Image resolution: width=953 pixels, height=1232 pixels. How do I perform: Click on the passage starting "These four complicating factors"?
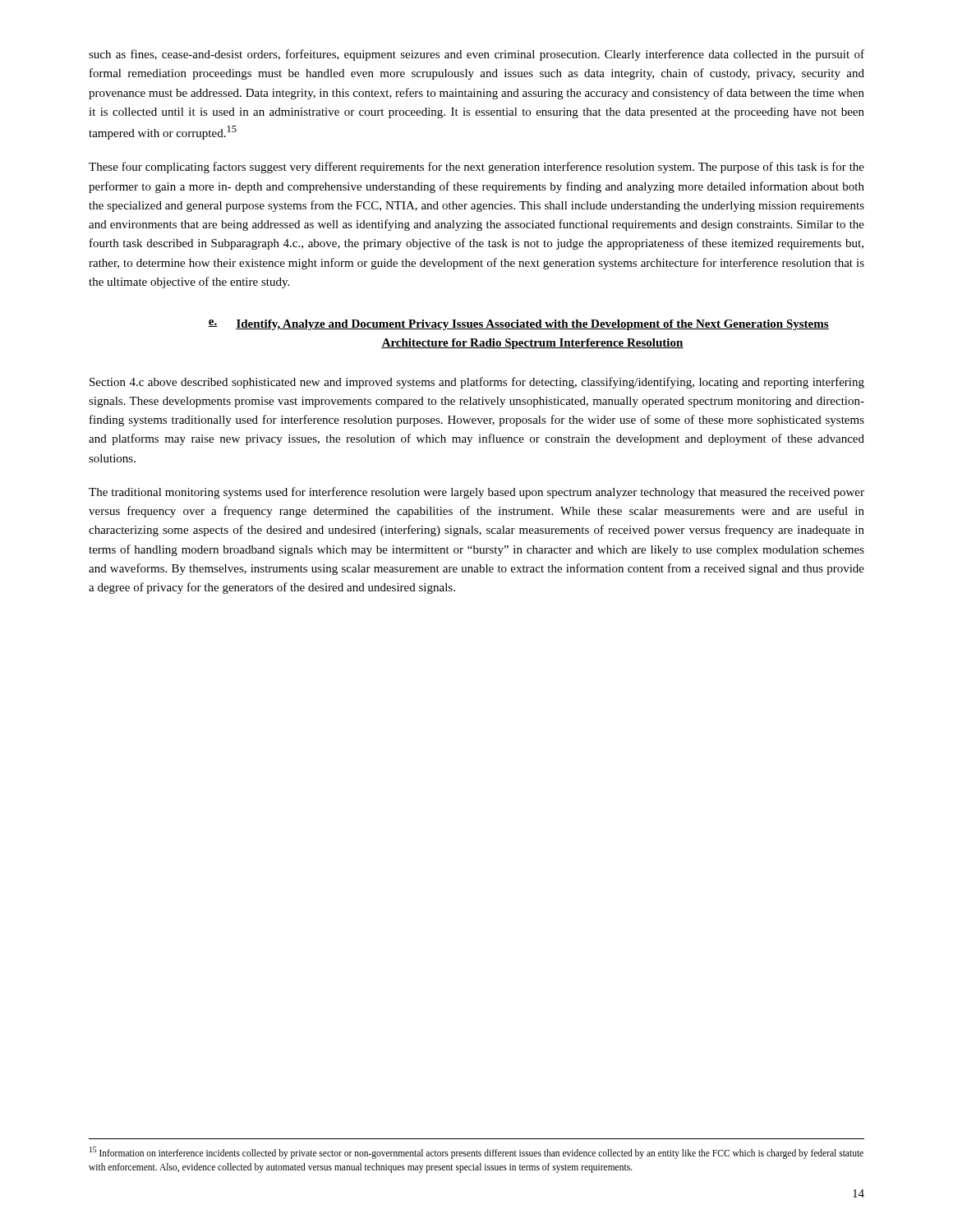tap(476, 224)
